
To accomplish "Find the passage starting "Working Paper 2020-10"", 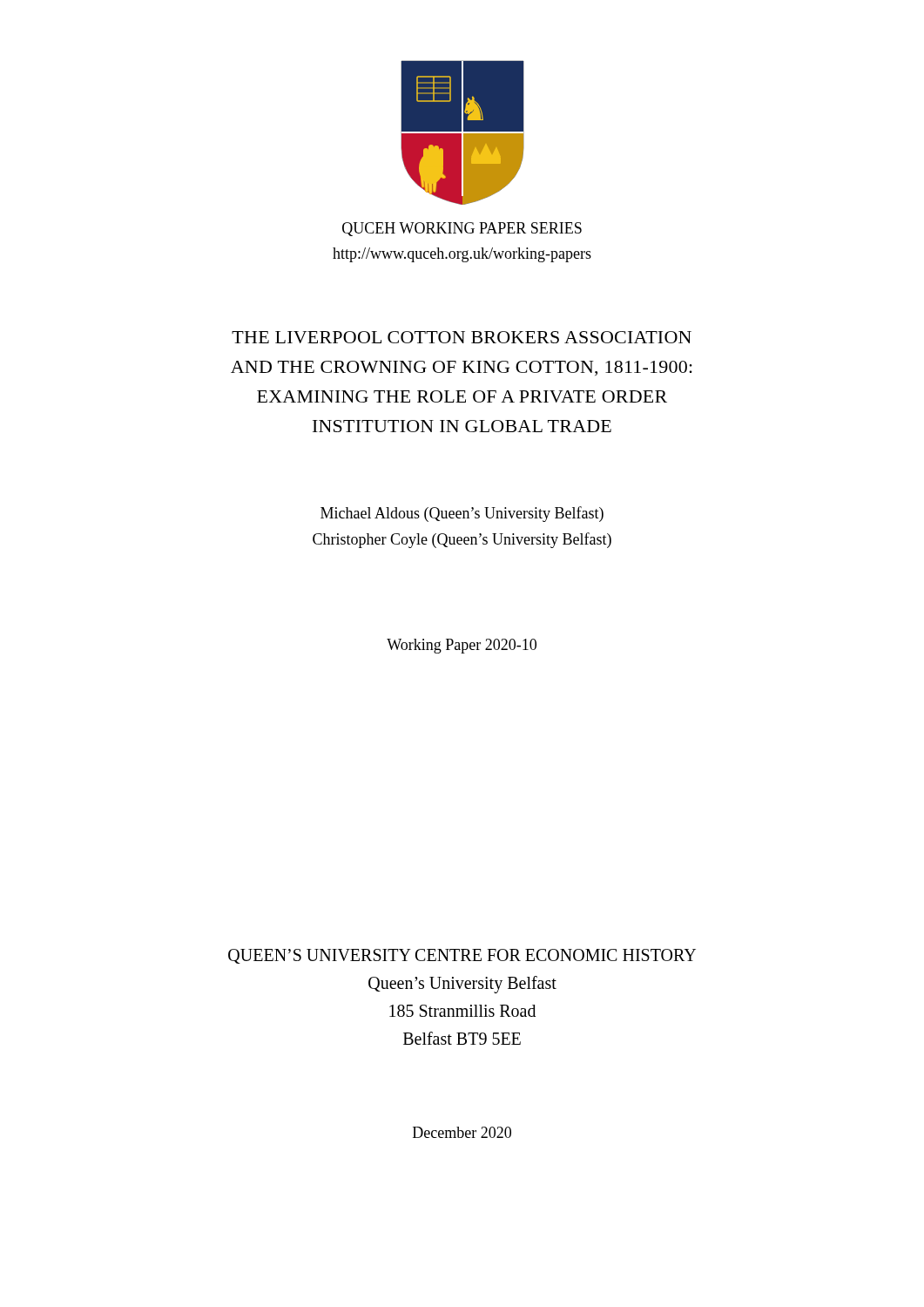I will pos(462,645).
